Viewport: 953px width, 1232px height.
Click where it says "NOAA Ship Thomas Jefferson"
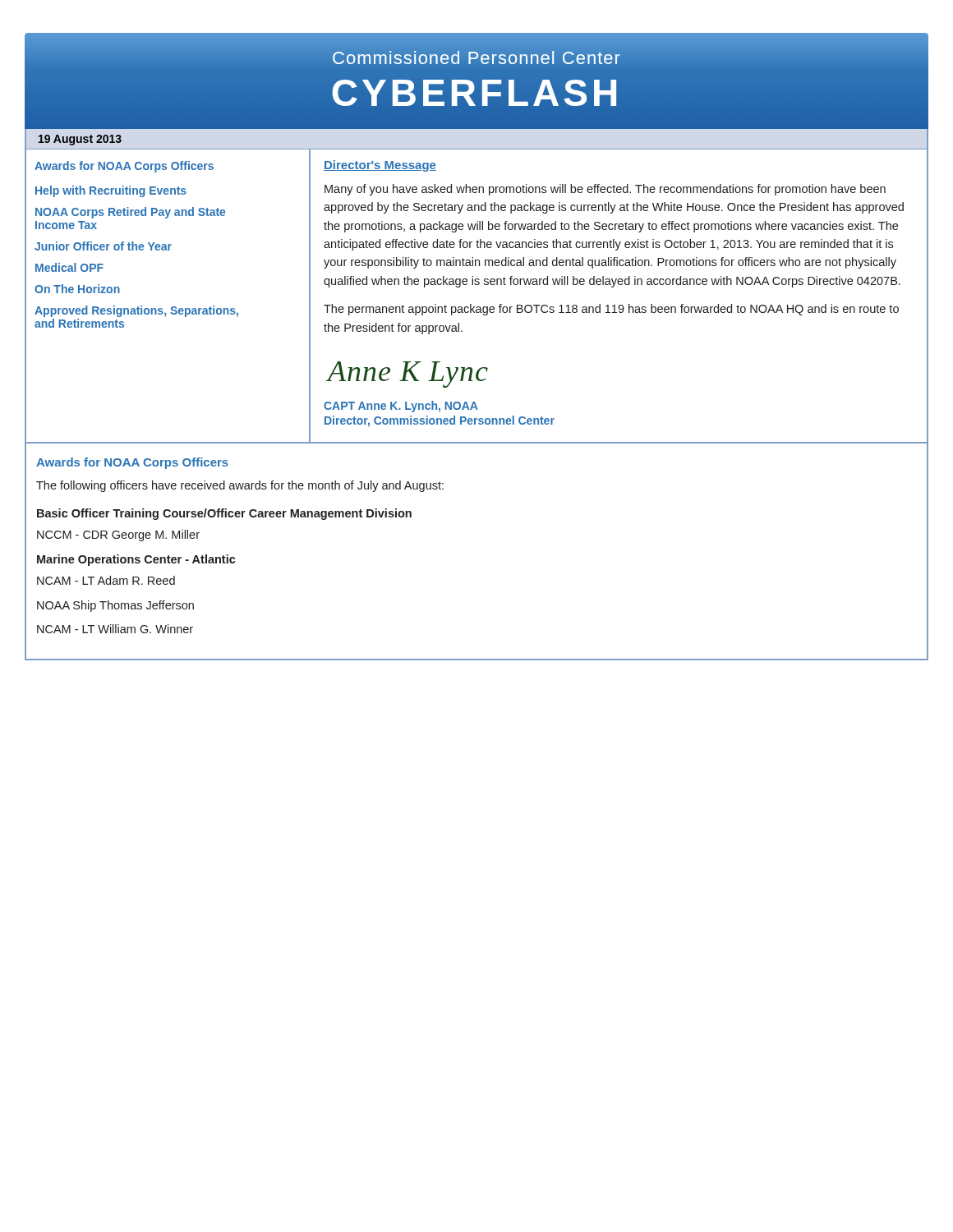tap(115, 605)
